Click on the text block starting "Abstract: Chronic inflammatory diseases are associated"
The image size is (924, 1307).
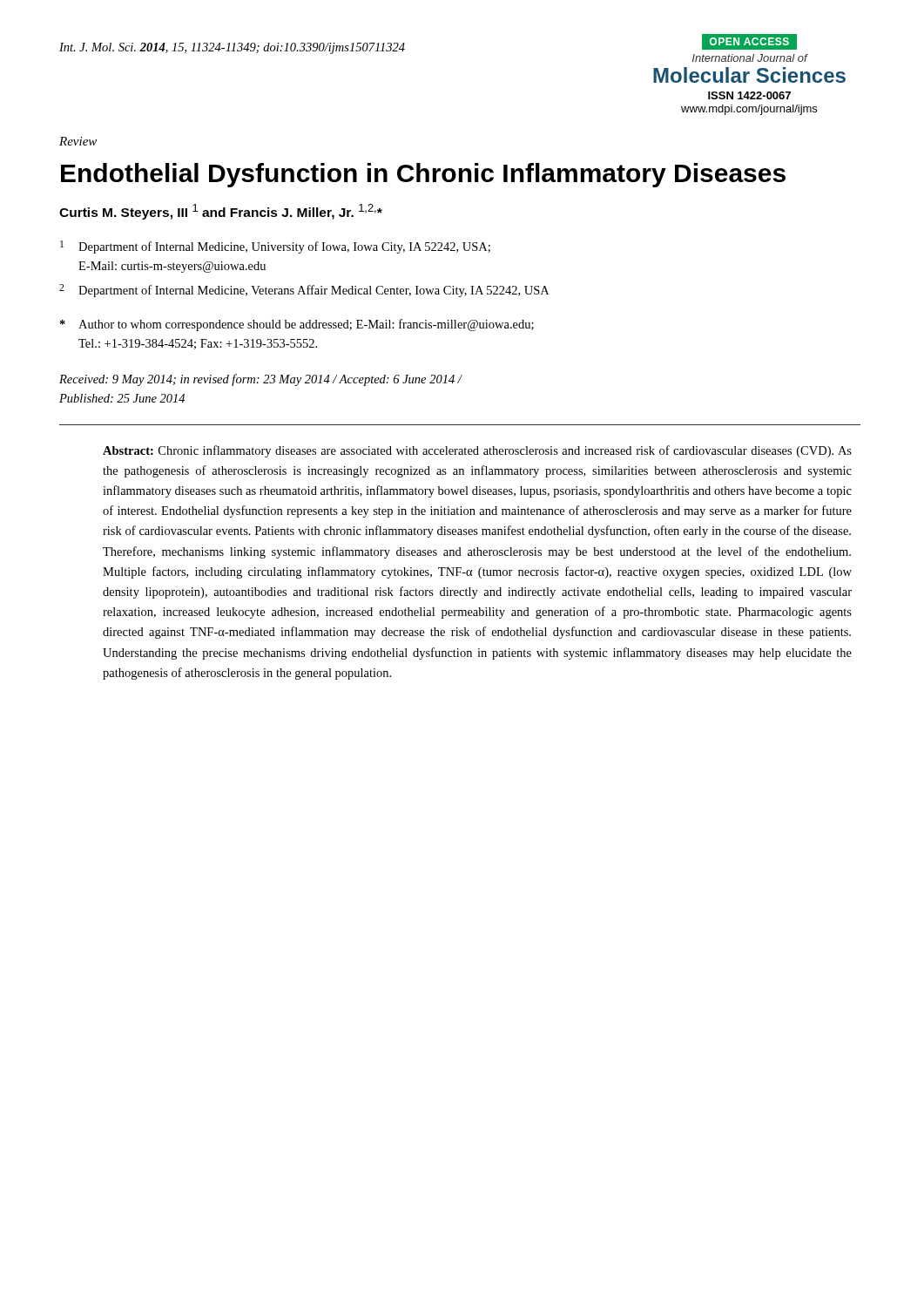click(477, 561)
